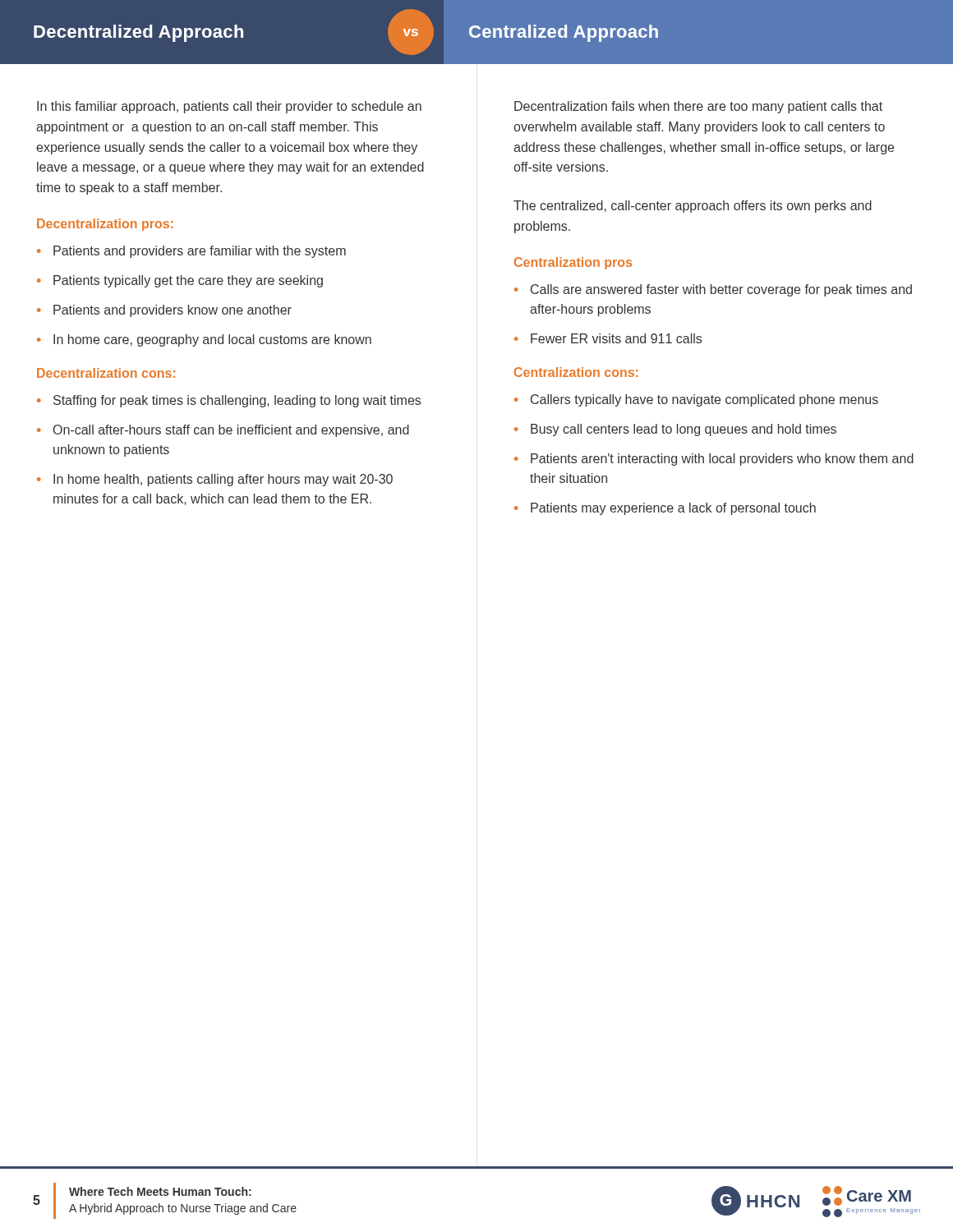
Task: Locate the text block that says "The centralized, call-center approach offers its"
Action: (x=693, y=216)
